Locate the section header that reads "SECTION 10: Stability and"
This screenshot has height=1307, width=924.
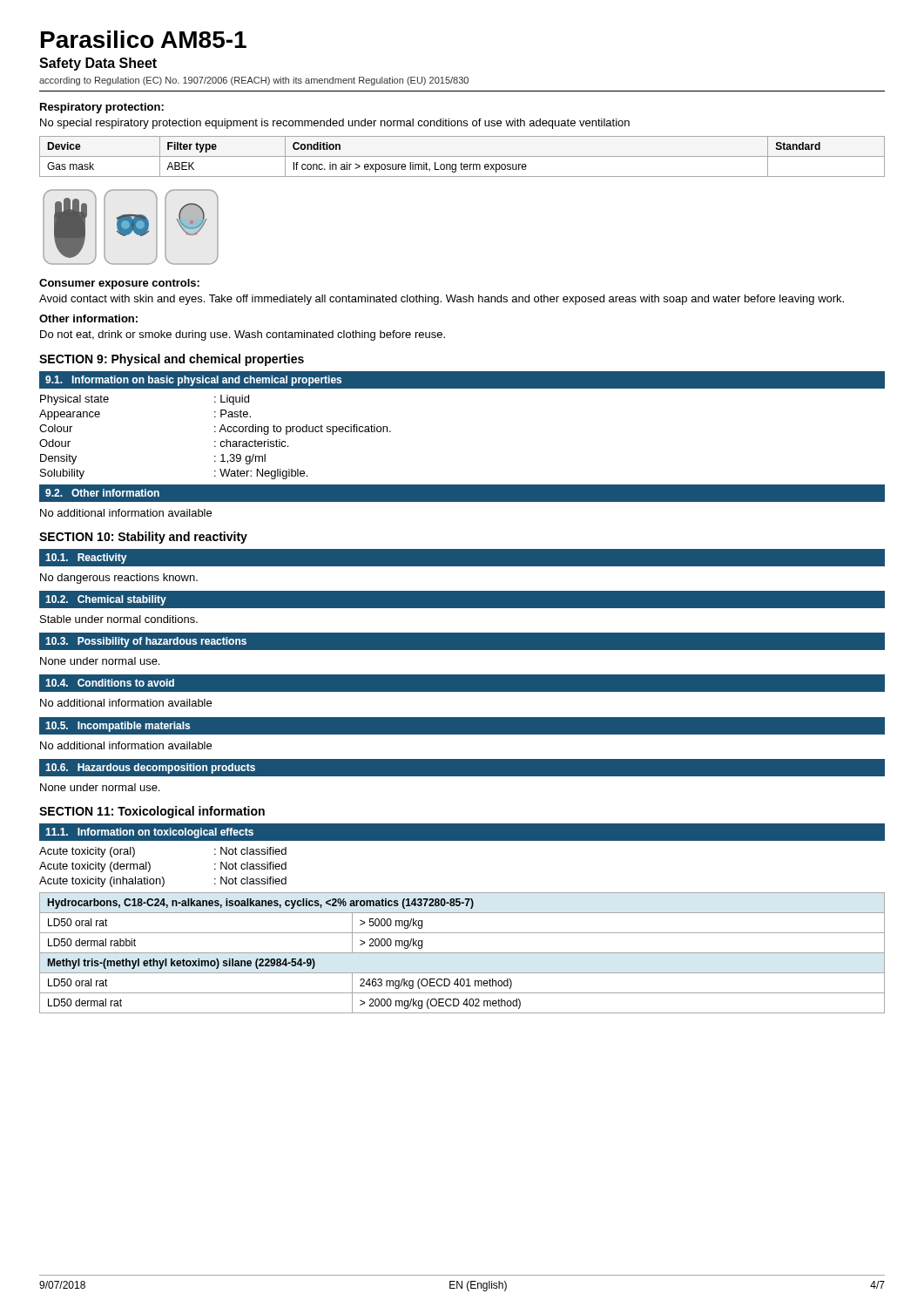click(x=462, y=537)
